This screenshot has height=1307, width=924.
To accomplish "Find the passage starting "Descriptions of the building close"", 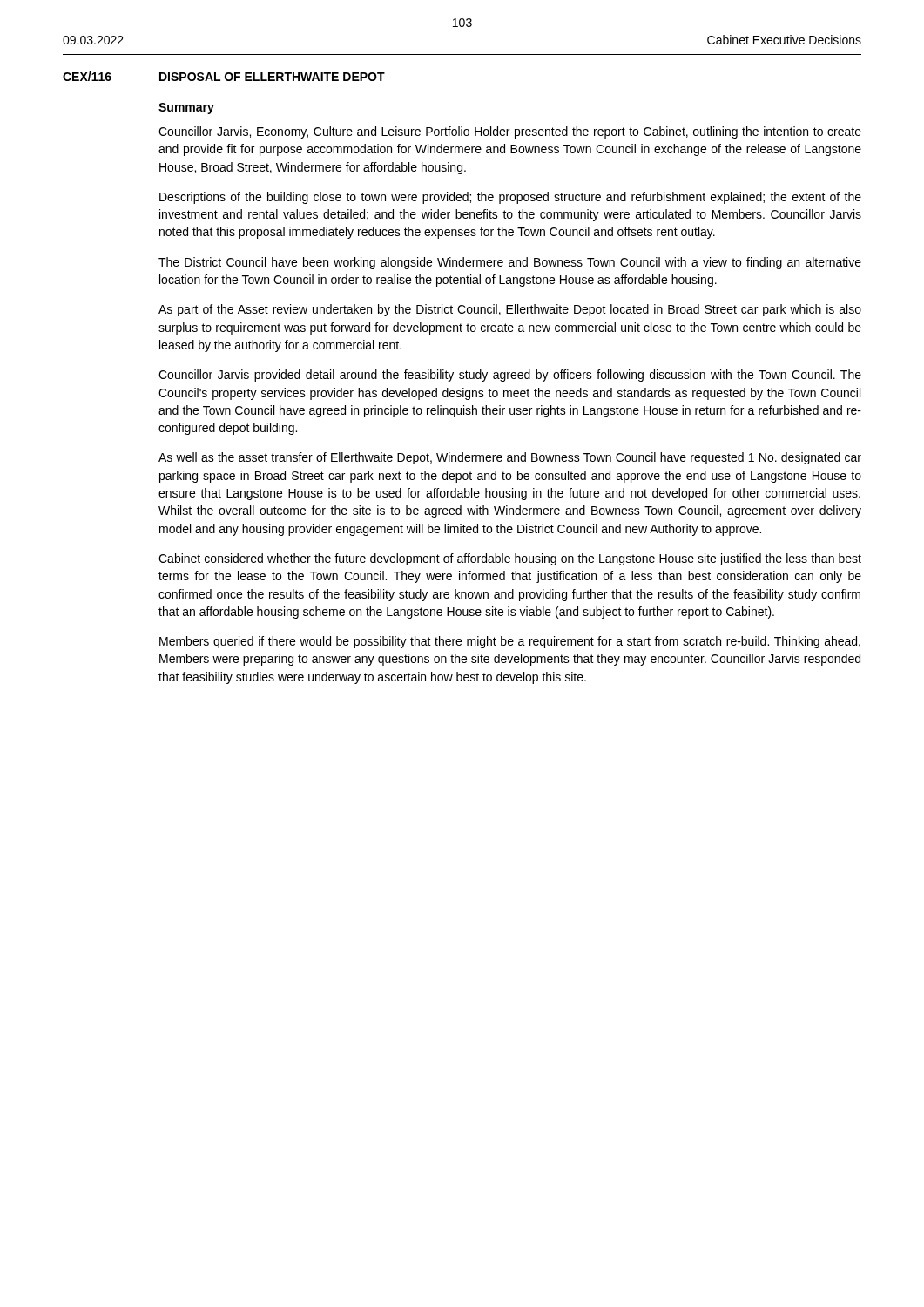I will (510, 215).
